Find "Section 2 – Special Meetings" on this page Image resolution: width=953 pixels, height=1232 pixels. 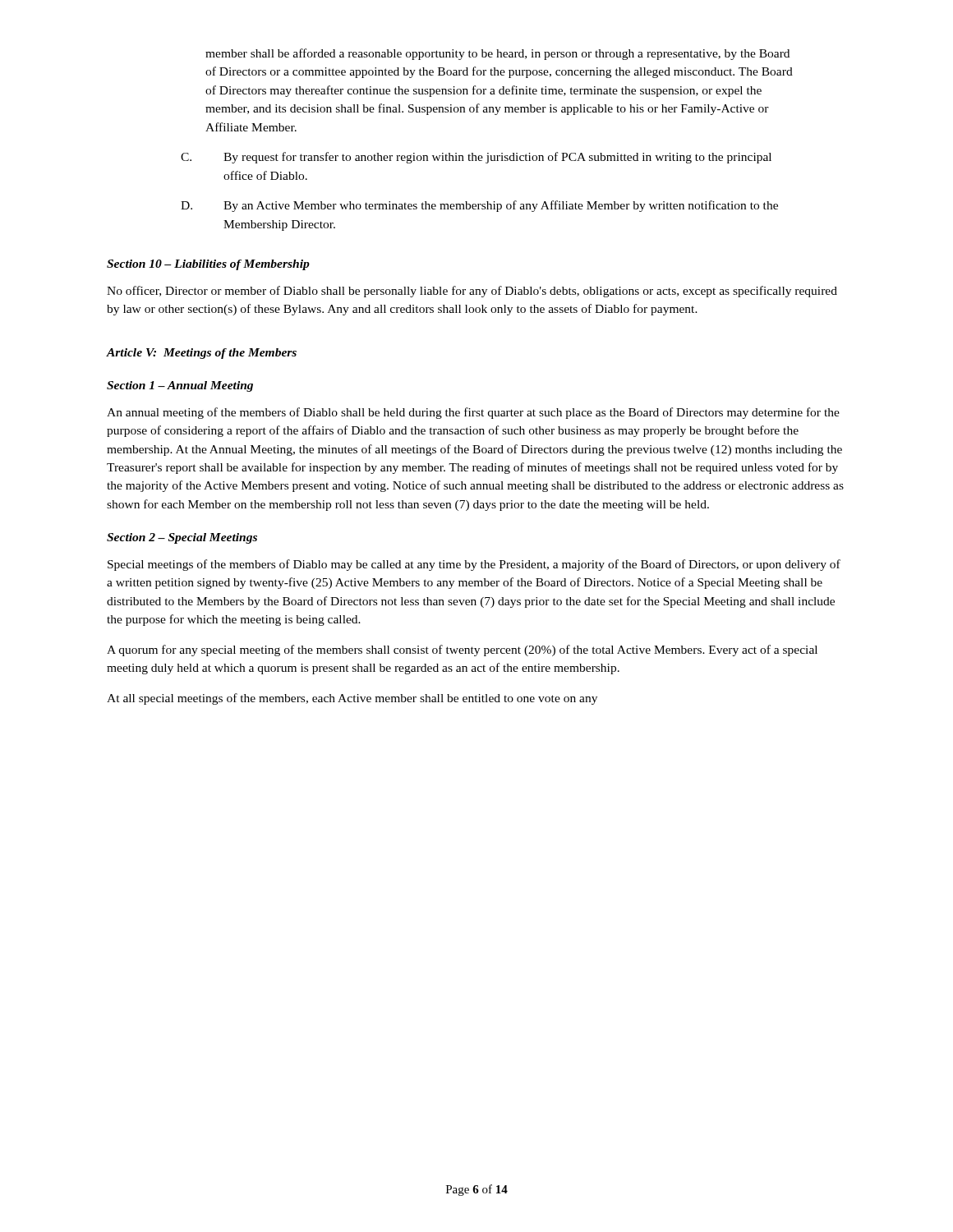click(182, 537)
